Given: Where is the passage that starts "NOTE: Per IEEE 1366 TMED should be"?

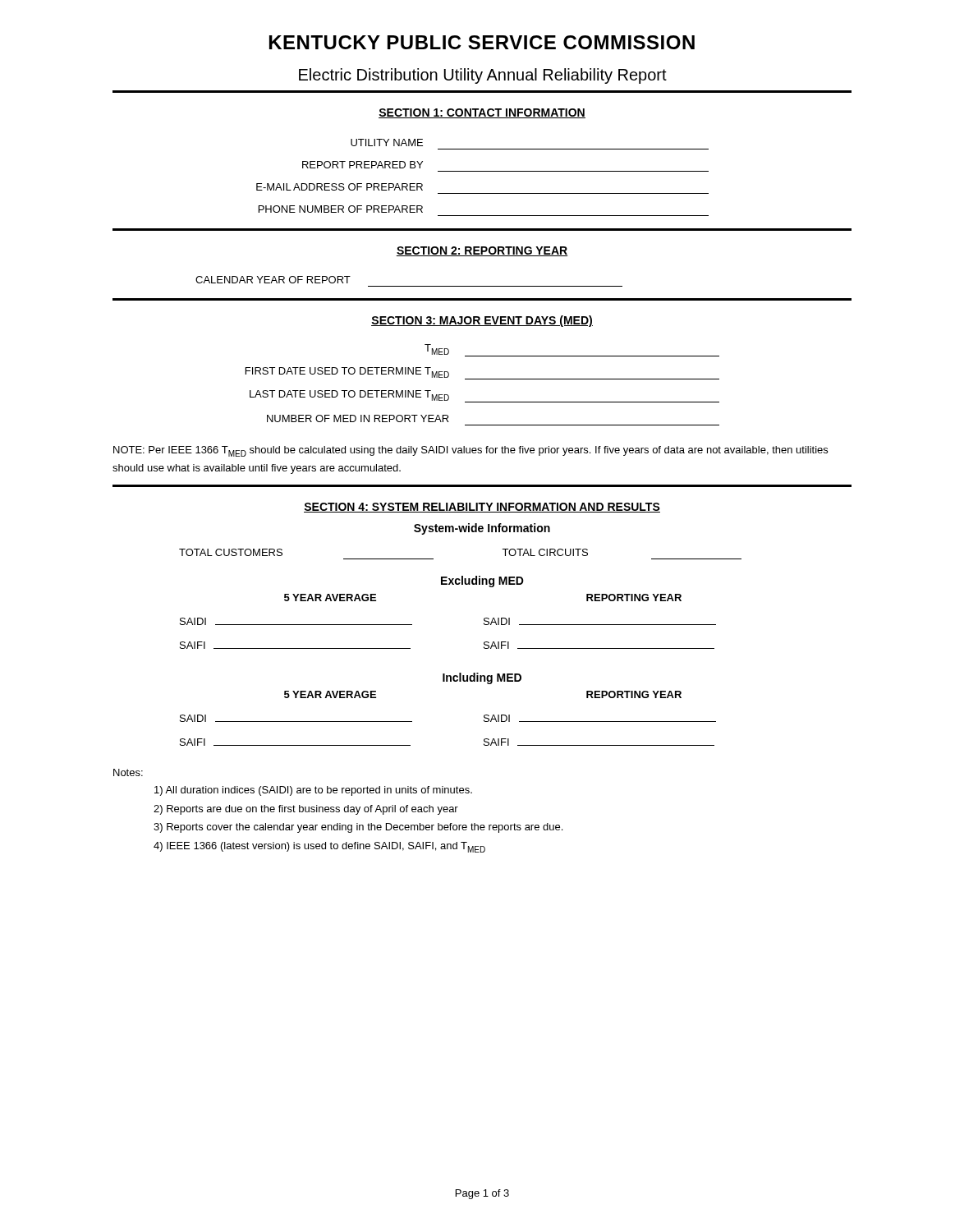Looking at the screenshot, I should 470,459.
